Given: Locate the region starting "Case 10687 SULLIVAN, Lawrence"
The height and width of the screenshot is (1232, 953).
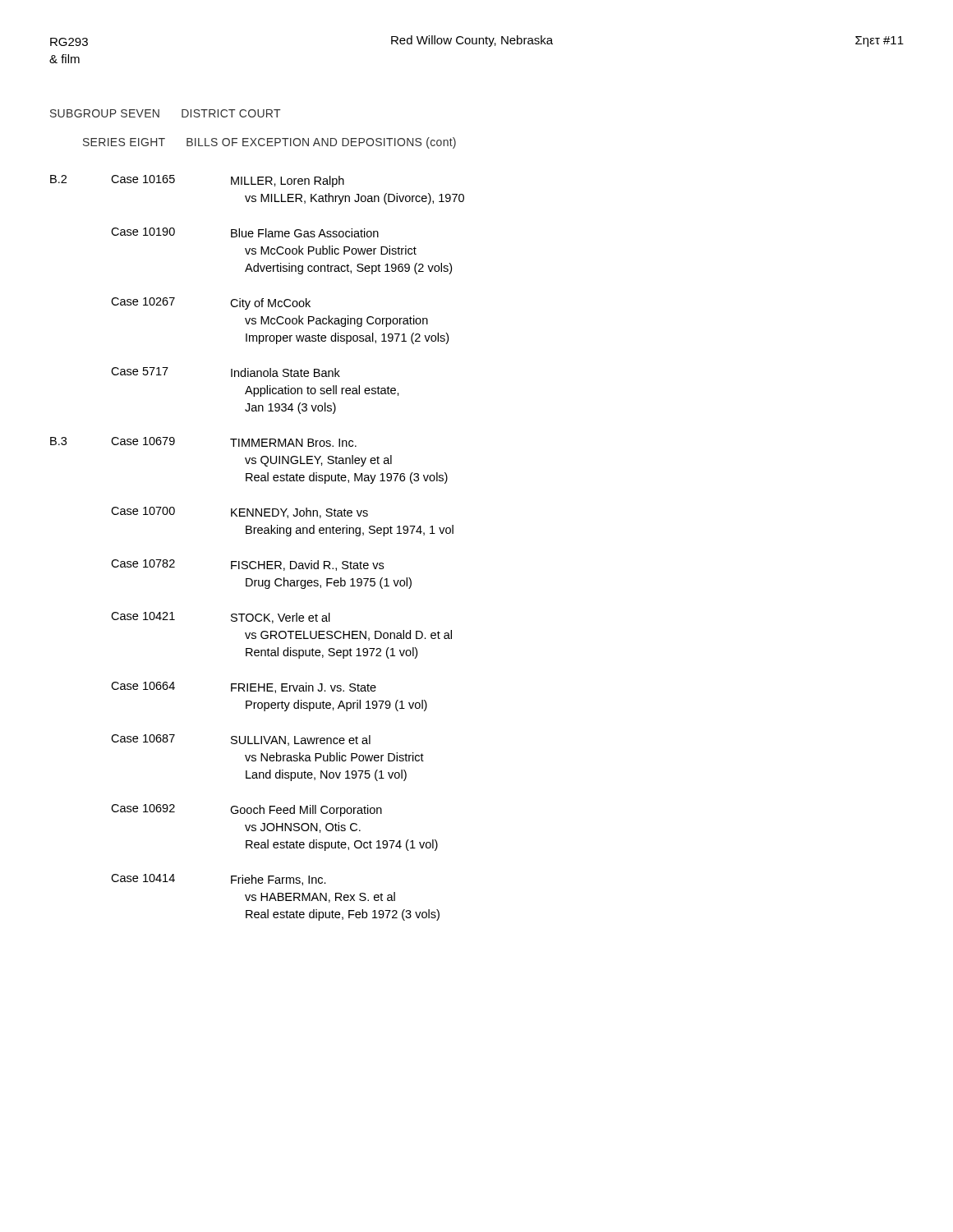Looking at the screenshot, I should point(241,740).
